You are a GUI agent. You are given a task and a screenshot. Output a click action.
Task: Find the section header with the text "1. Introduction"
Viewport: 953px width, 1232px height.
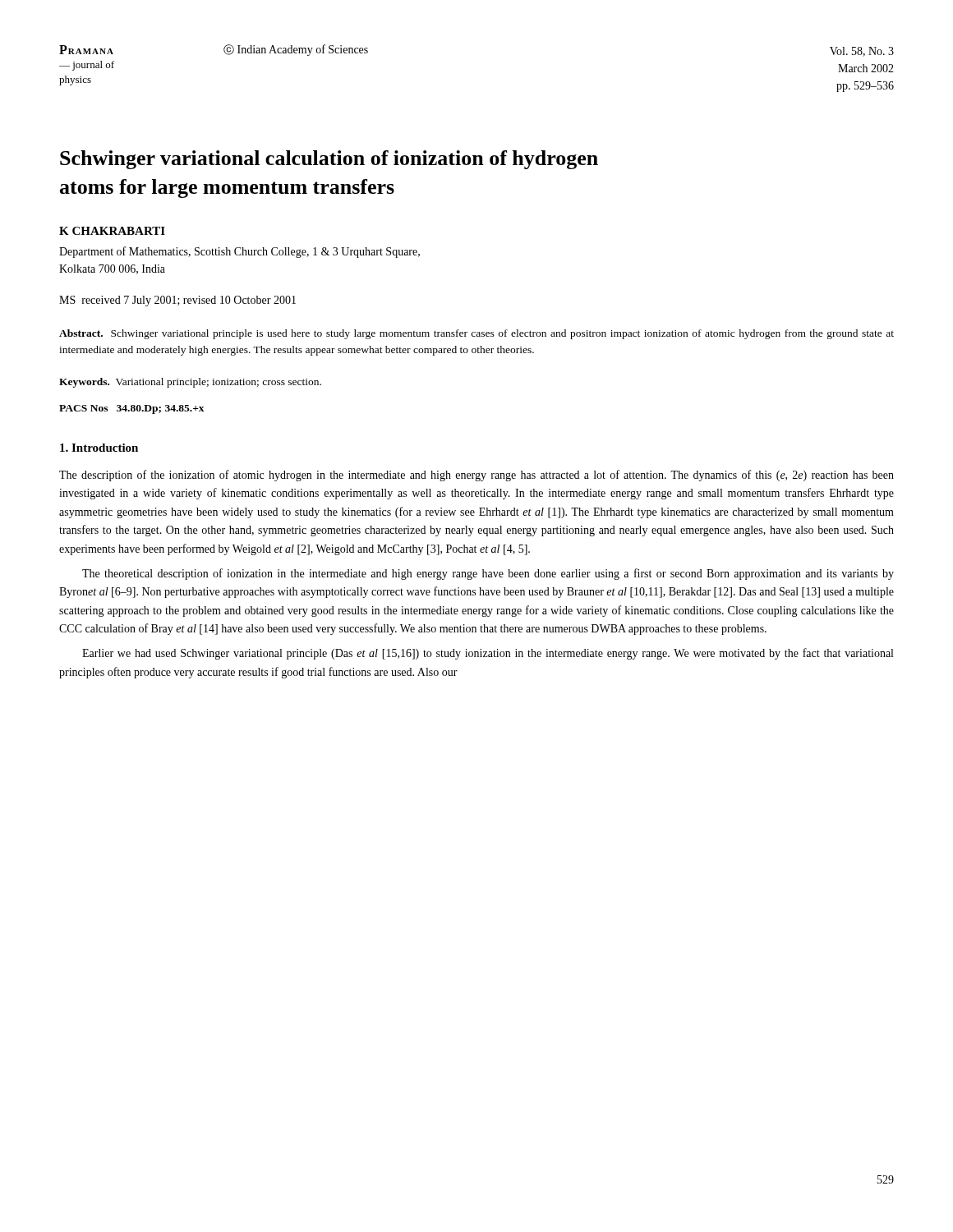[x=99, y=448]
